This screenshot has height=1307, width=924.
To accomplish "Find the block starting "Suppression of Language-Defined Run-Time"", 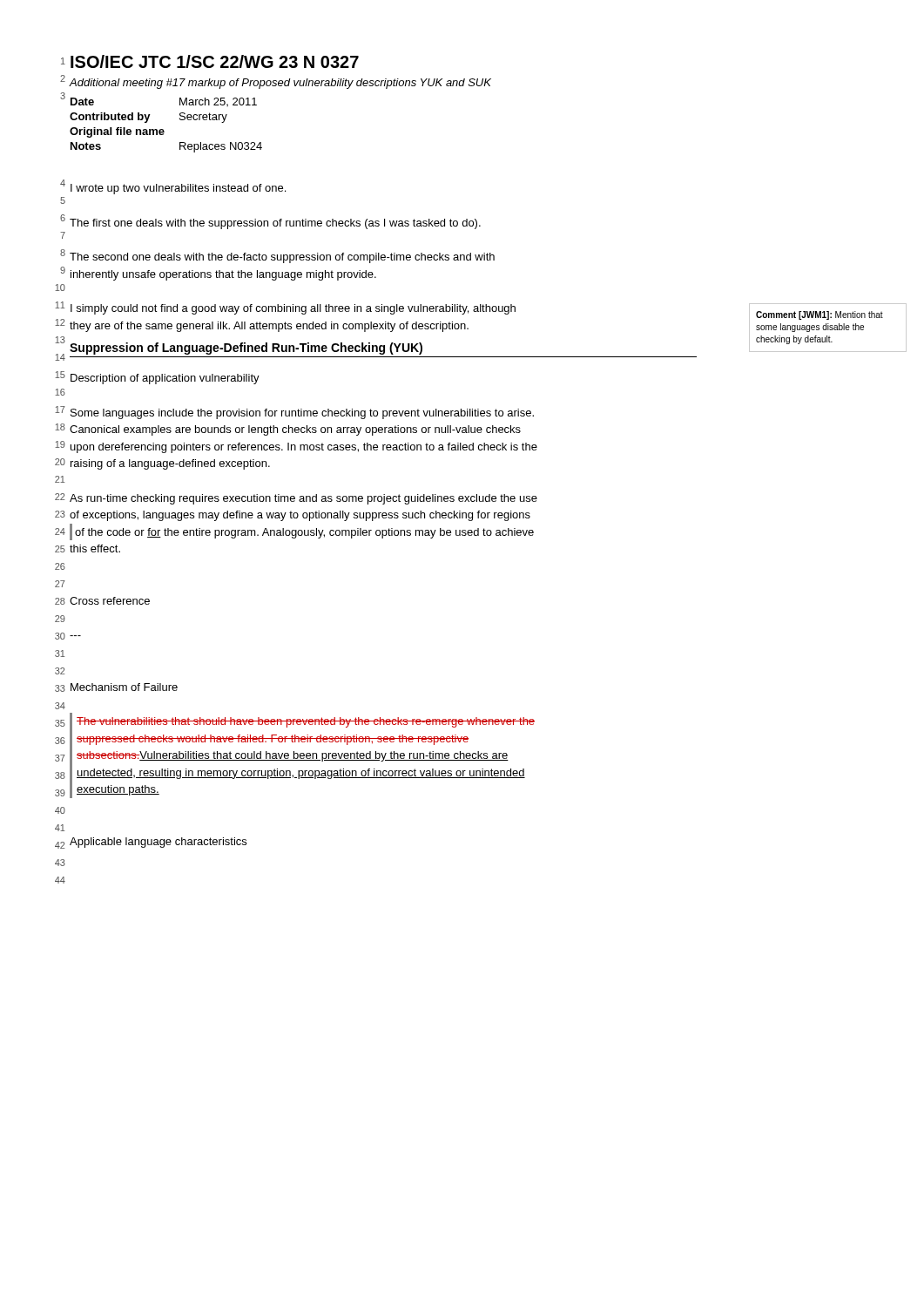I will 383,349.
